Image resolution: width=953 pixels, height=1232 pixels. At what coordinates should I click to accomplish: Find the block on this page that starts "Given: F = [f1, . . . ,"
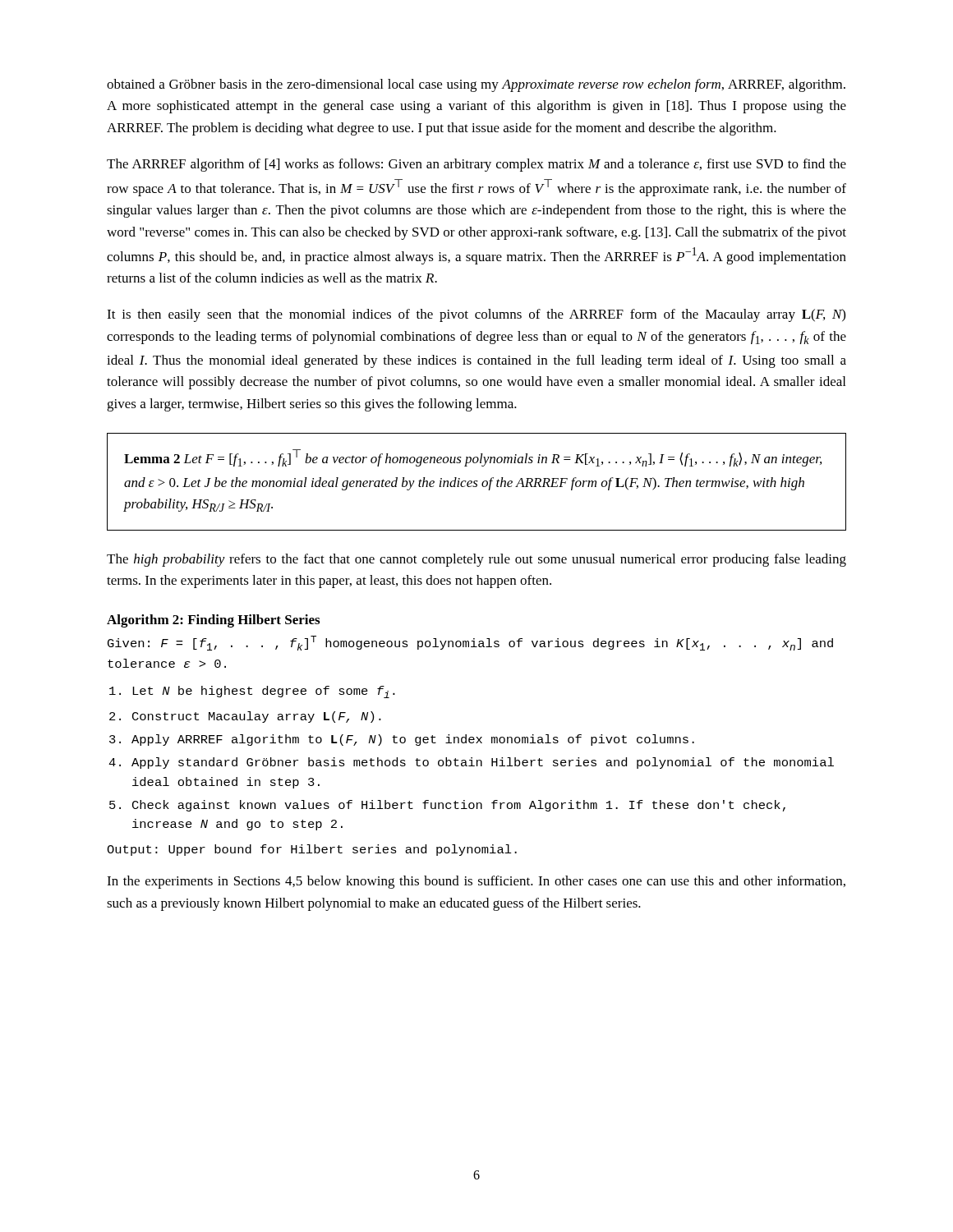point(470,652)
